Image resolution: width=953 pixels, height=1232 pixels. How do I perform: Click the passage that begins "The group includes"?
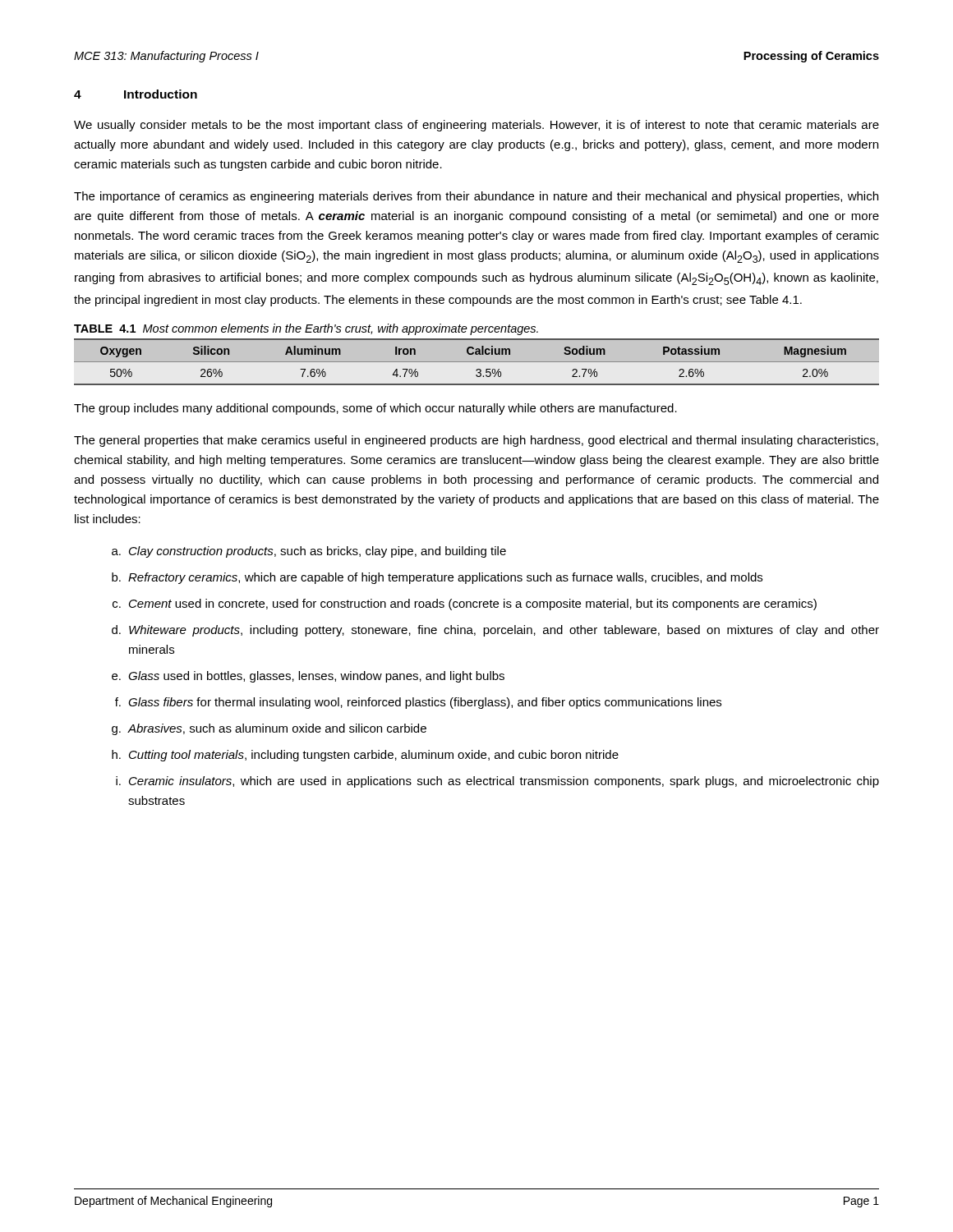click(x=476, y=408)
